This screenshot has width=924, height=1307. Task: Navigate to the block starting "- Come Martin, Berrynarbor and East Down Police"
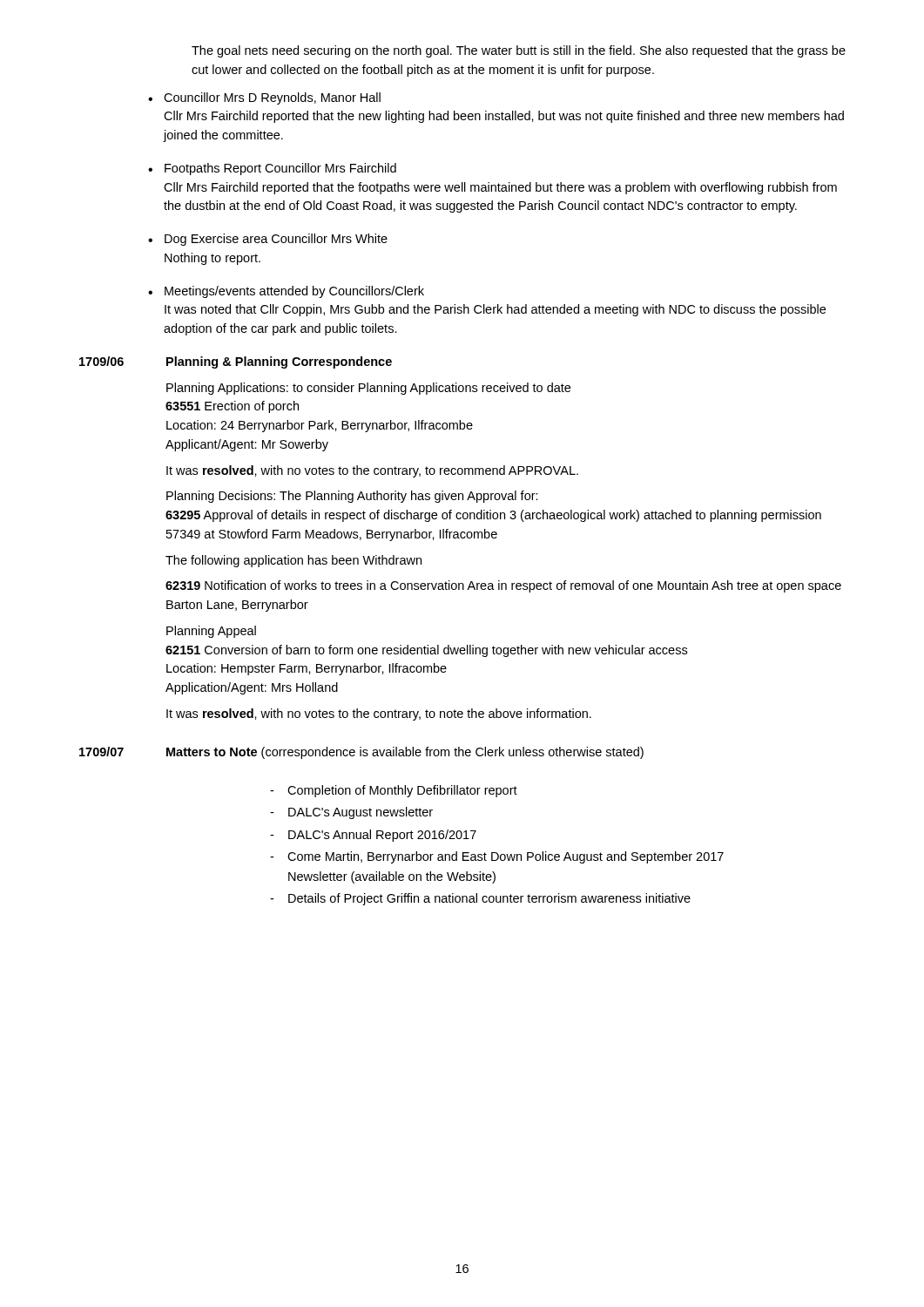click(558, 867)
